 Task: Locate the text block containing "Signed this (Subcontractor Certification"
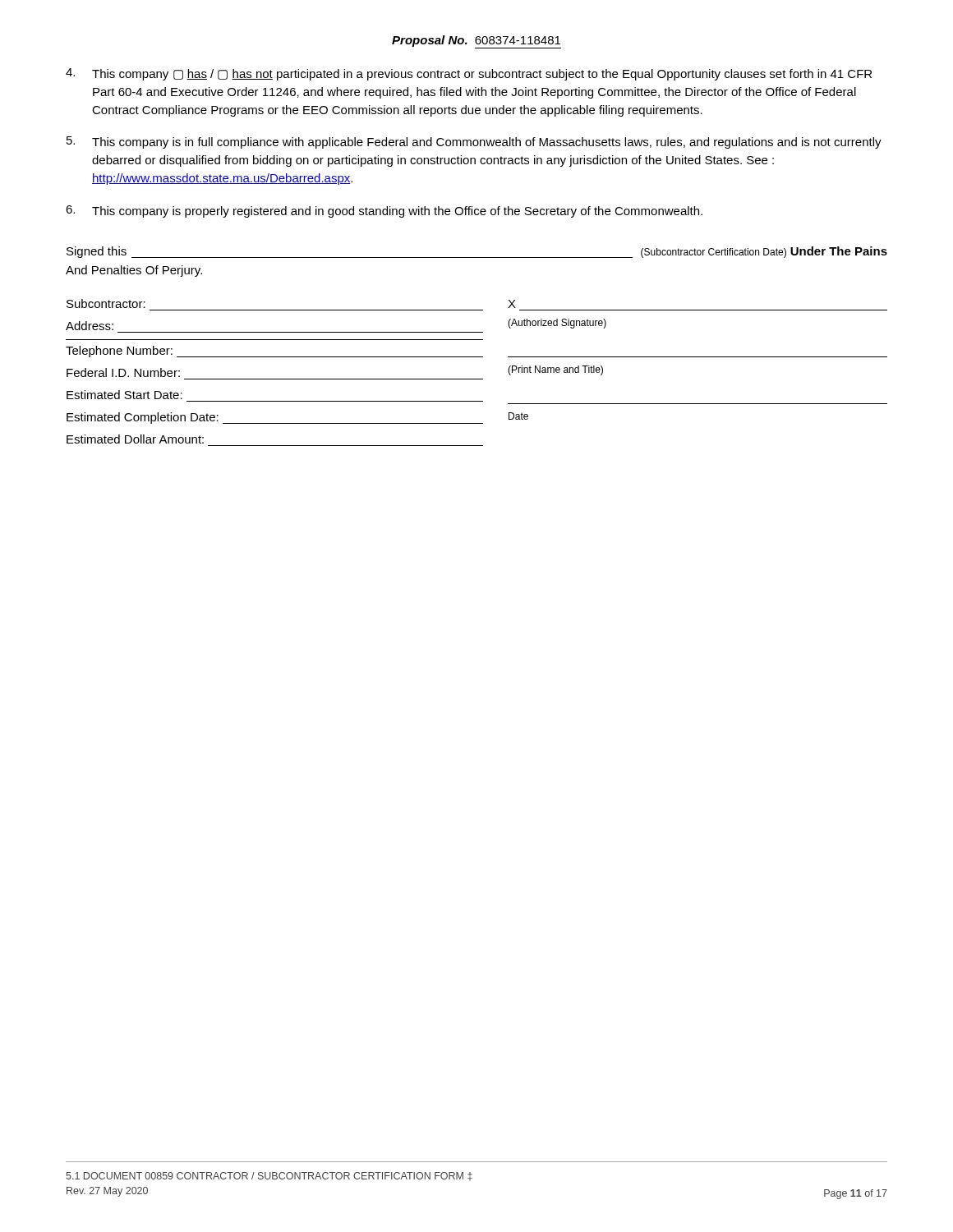(x=476, y=260)
